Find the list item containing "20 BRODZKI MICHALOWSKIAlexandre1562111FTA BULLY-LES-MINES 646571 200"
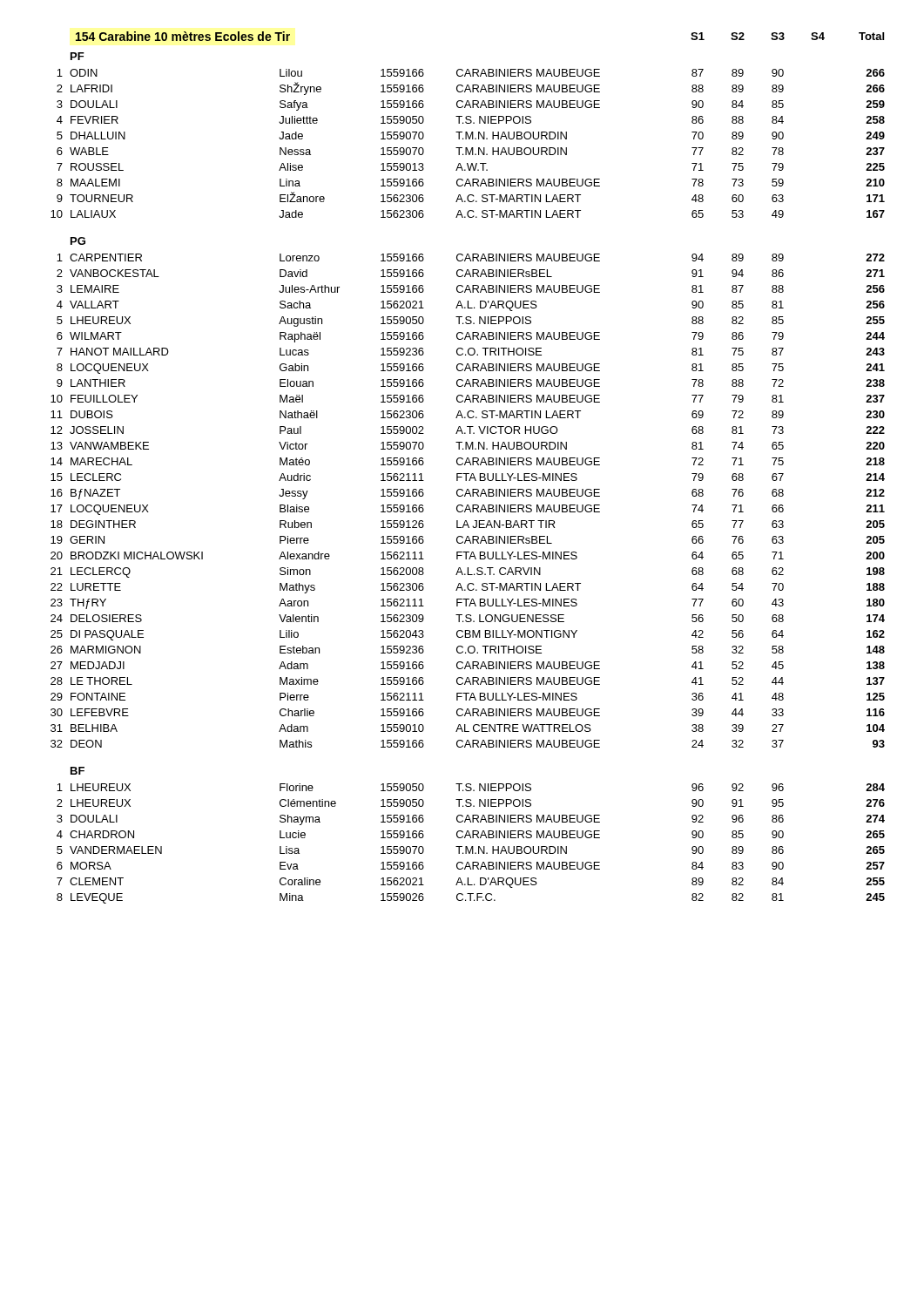Screen dimensions: 1307x924 pyautogui.click(x=462, y=555)
